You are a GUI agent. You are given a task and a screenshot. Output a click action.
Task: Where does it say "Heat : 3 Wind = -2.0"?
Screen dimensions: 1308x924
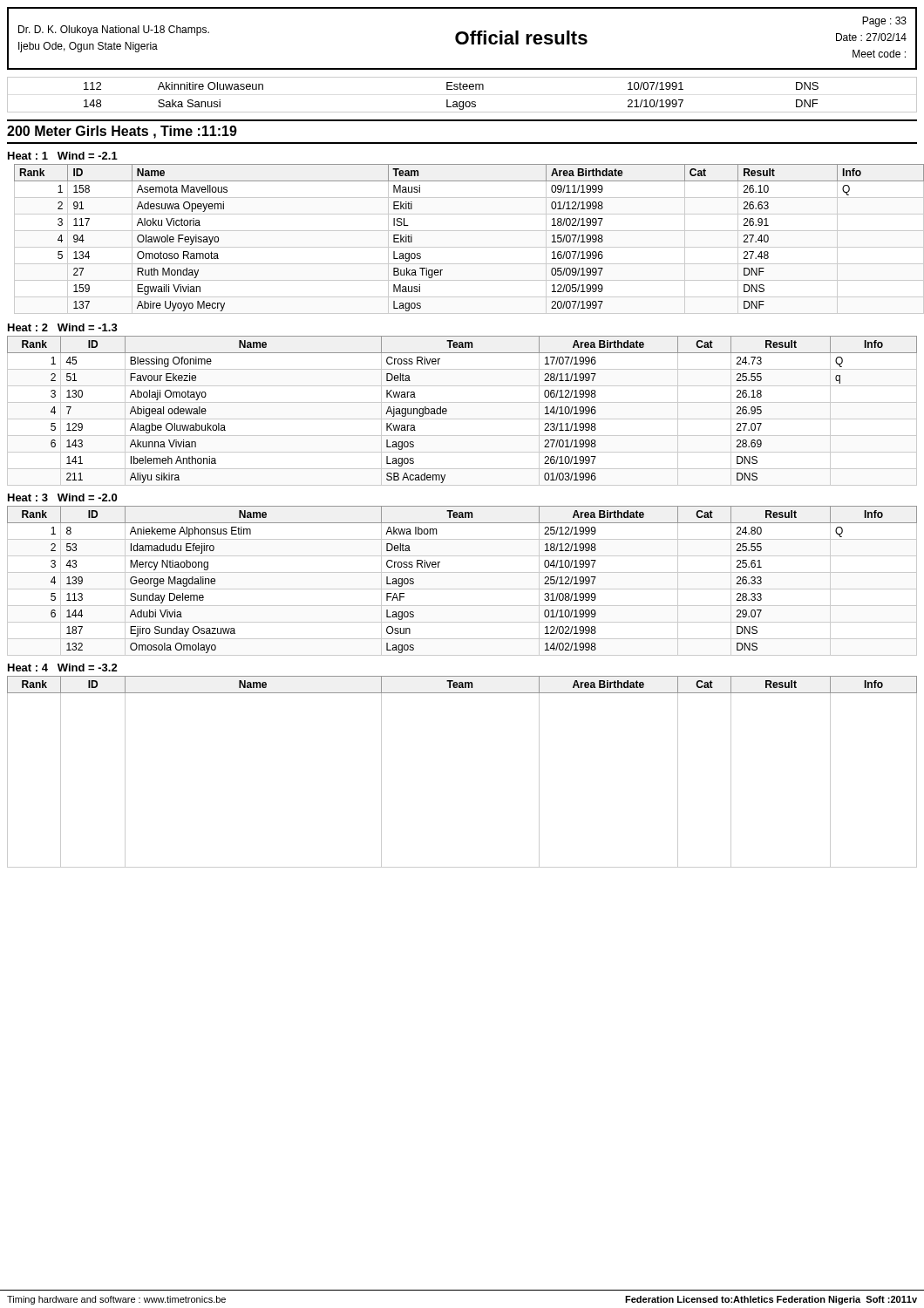(x=62, y=497)
